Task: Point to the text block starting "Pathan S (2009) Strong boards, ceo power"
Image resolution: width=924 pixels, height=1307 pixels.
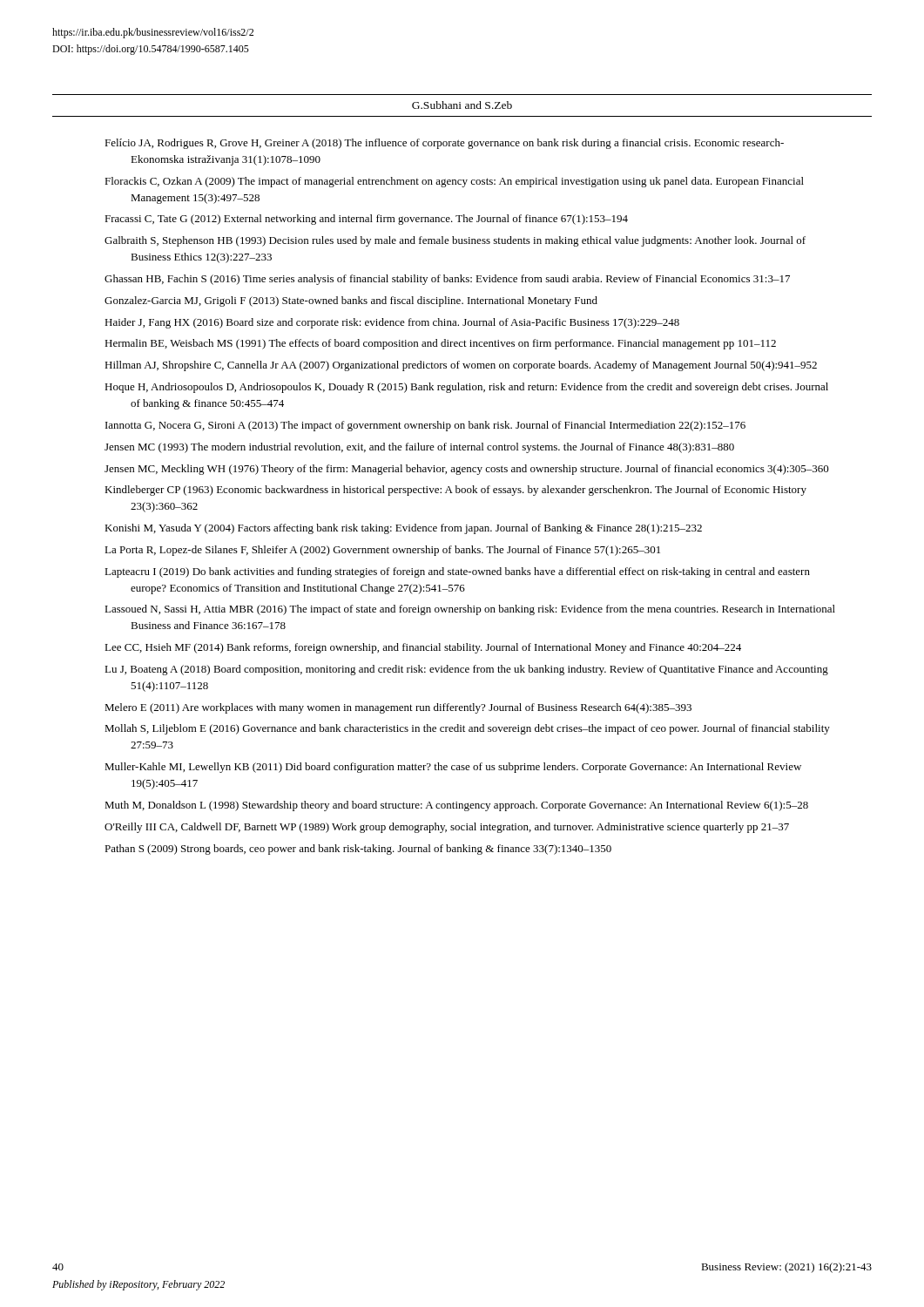Action: pos(358,848)
